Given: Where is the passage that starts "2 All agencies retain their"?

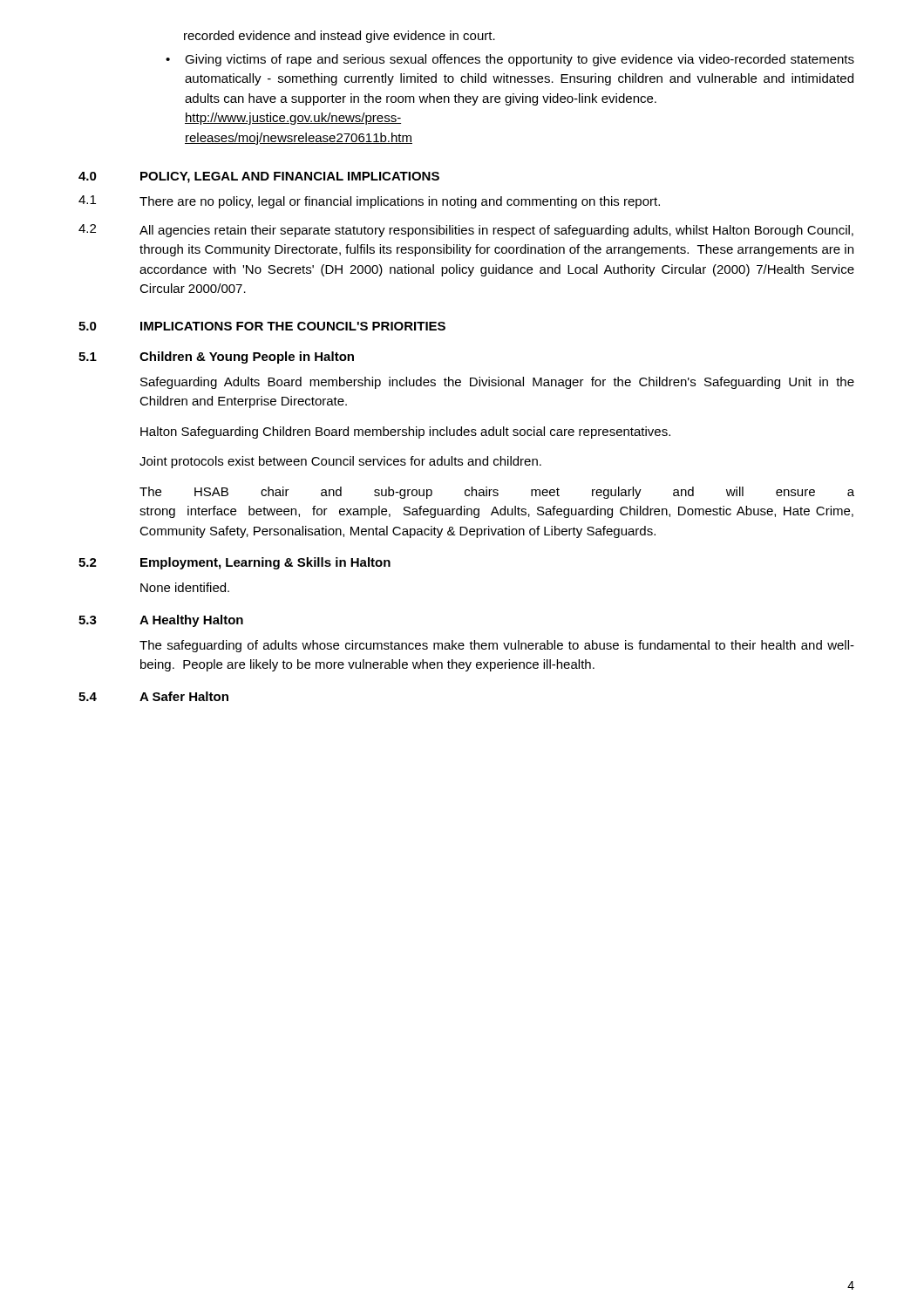Looking at the screenshot, I should (x=466, y=259).
